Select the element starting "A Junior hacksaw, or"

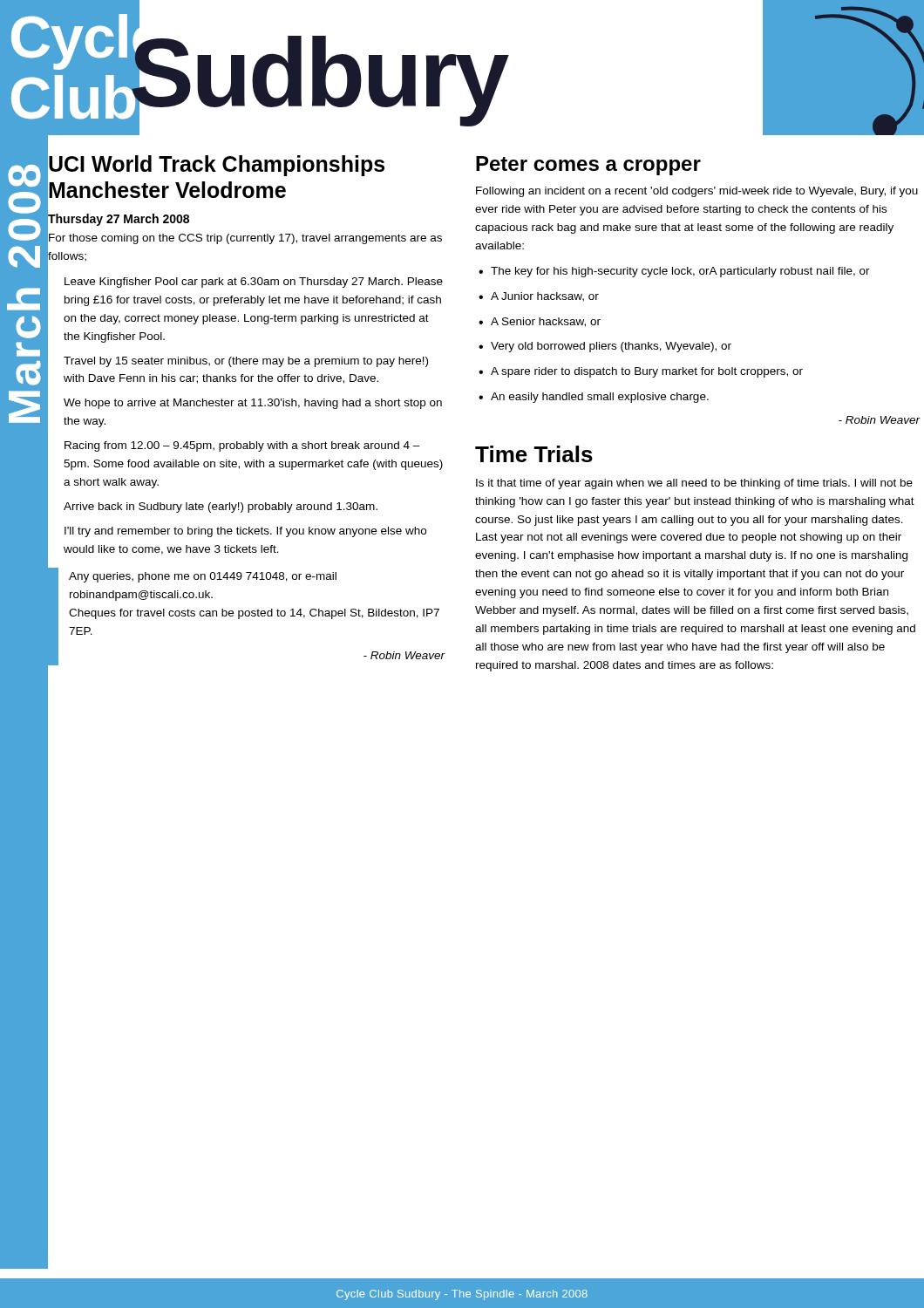[x=539, y=297]
